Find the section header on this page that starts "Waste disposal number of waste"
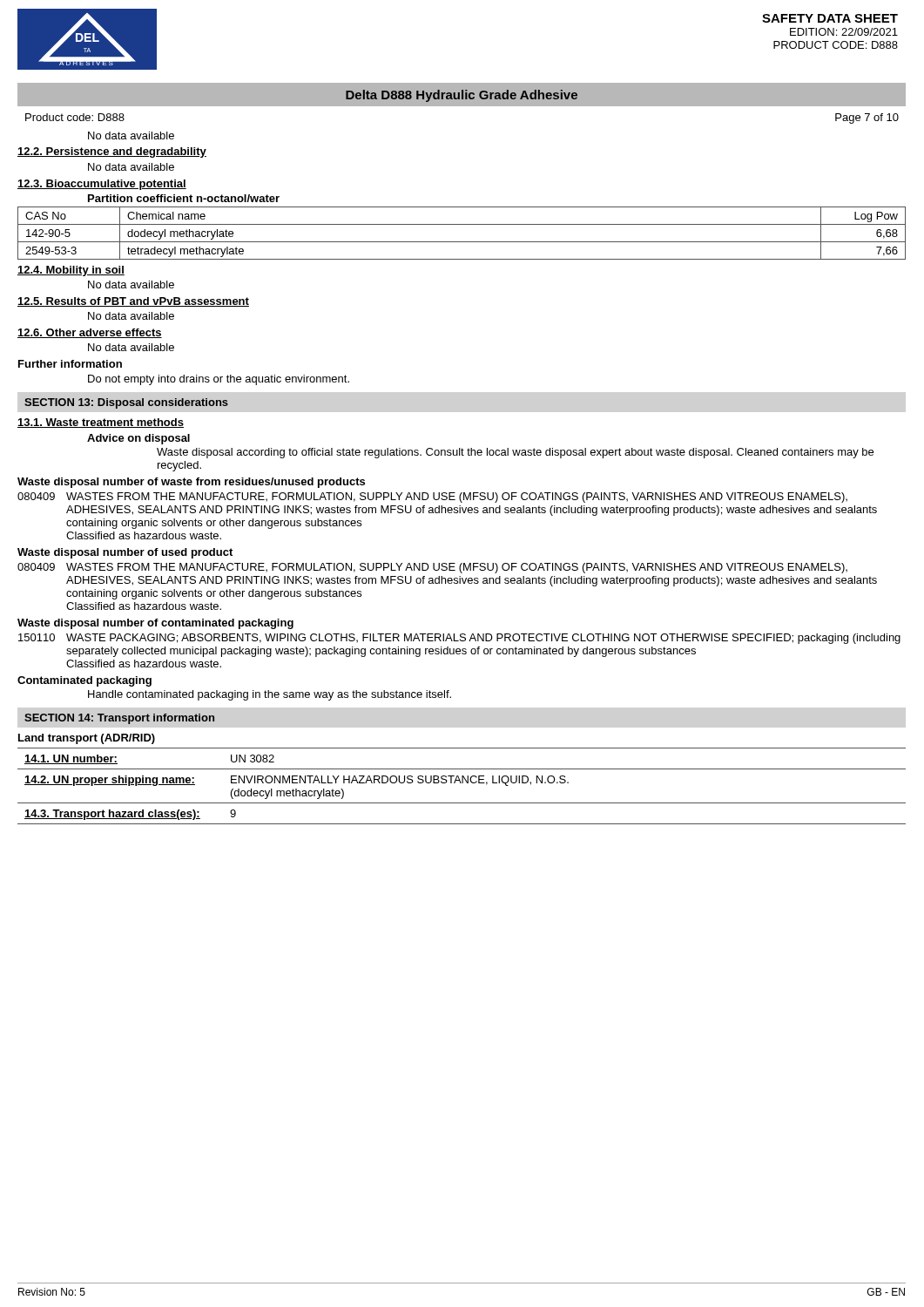The height and width of the screenshot is (1307, 924). click(x=191, y=481)
